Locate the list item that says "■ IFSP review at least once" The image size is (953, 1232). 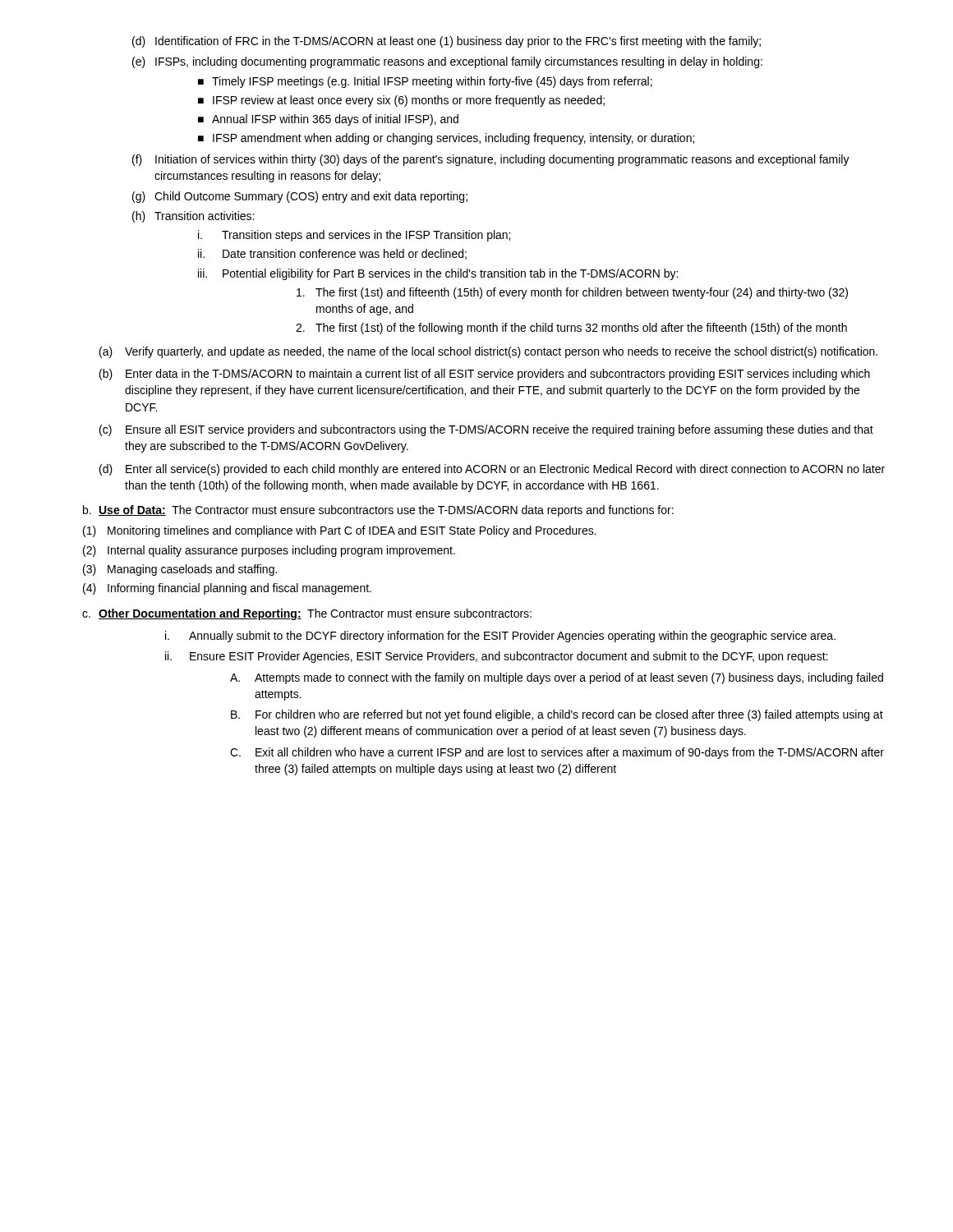pos(401,100)
